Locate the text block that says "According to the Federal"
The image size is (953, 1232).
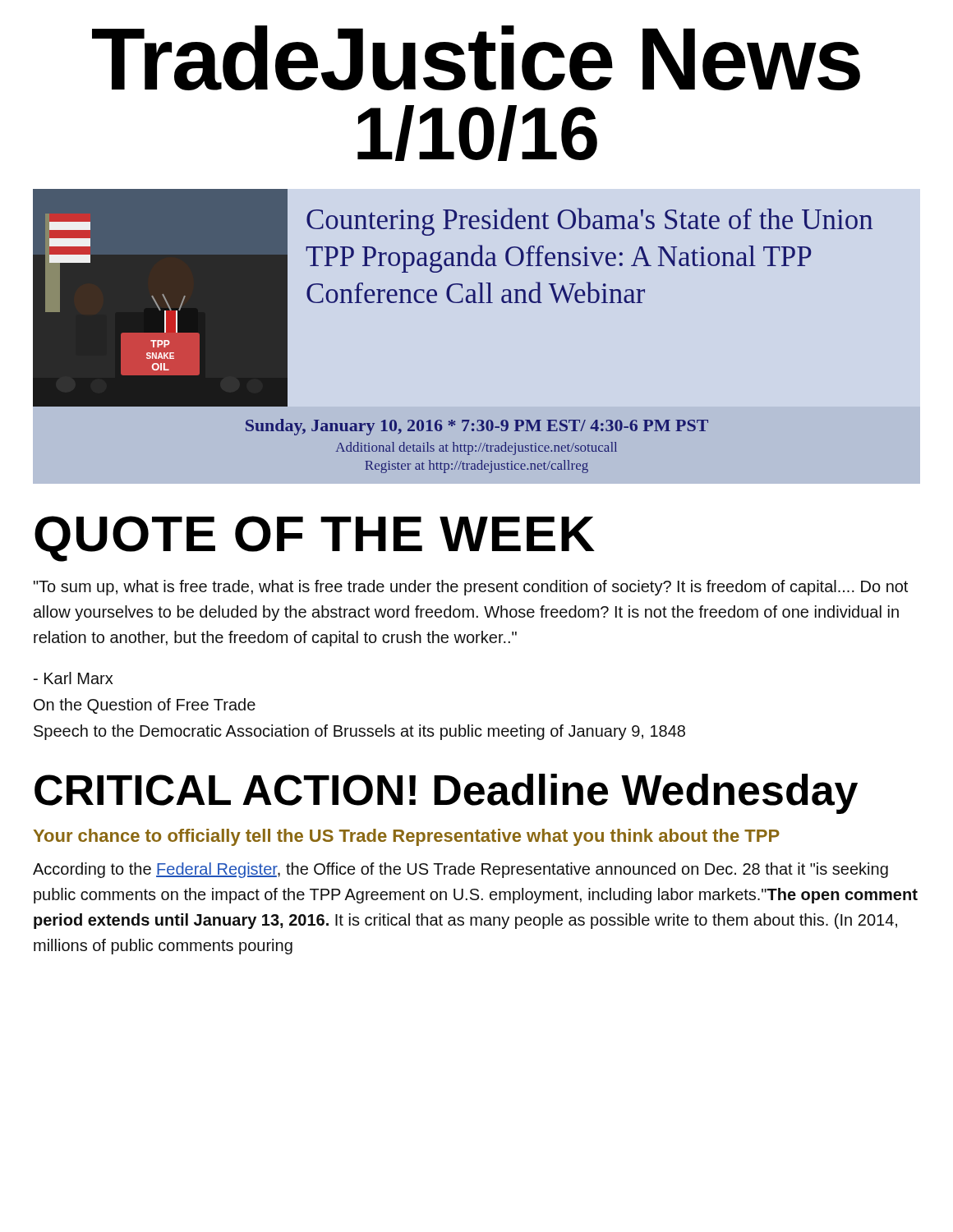(x=475, y=907)
